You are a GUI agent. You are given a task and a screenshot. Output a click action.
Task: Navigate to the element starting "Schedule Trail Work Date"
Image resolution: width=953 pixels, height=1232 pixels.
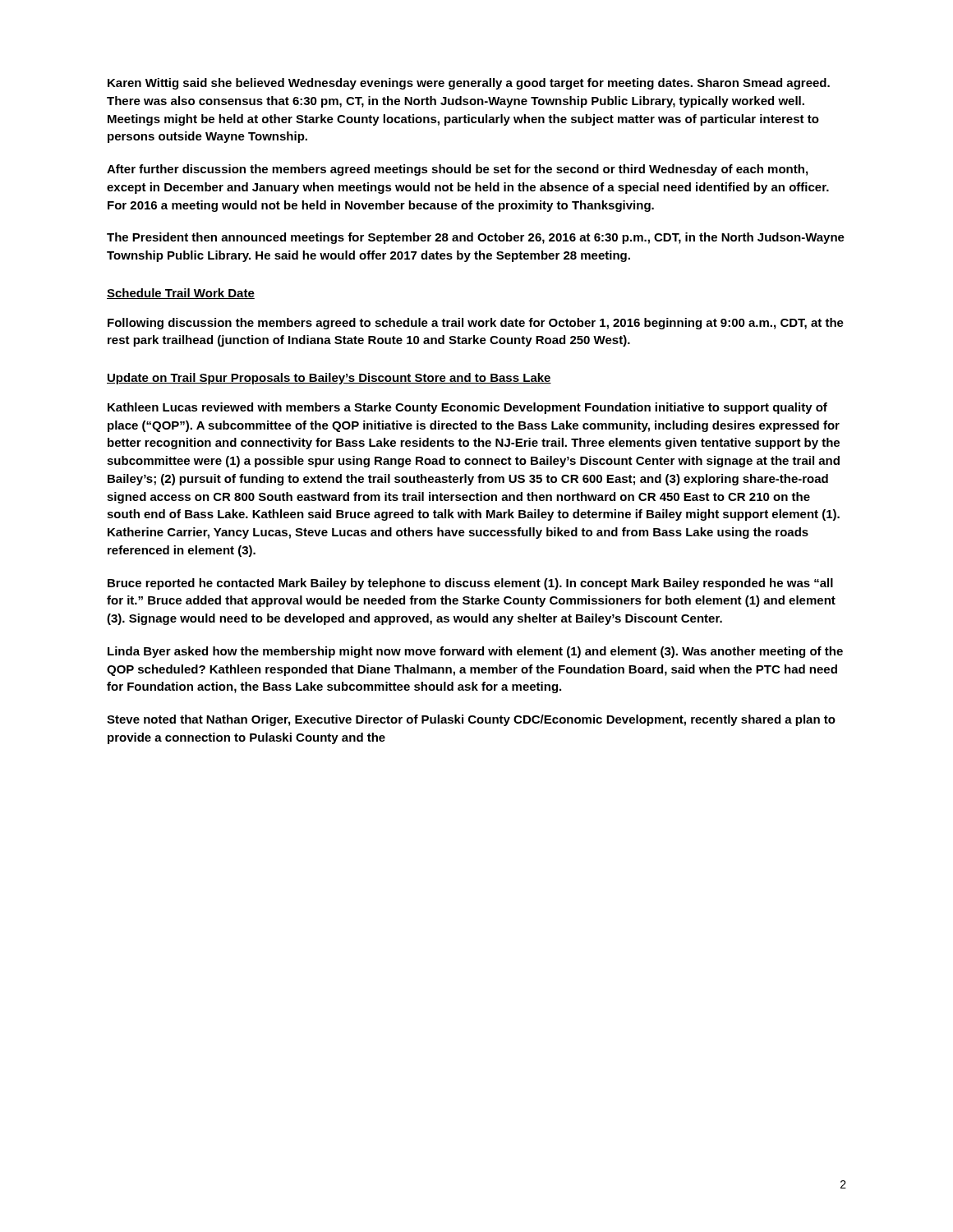click(181, 293)
